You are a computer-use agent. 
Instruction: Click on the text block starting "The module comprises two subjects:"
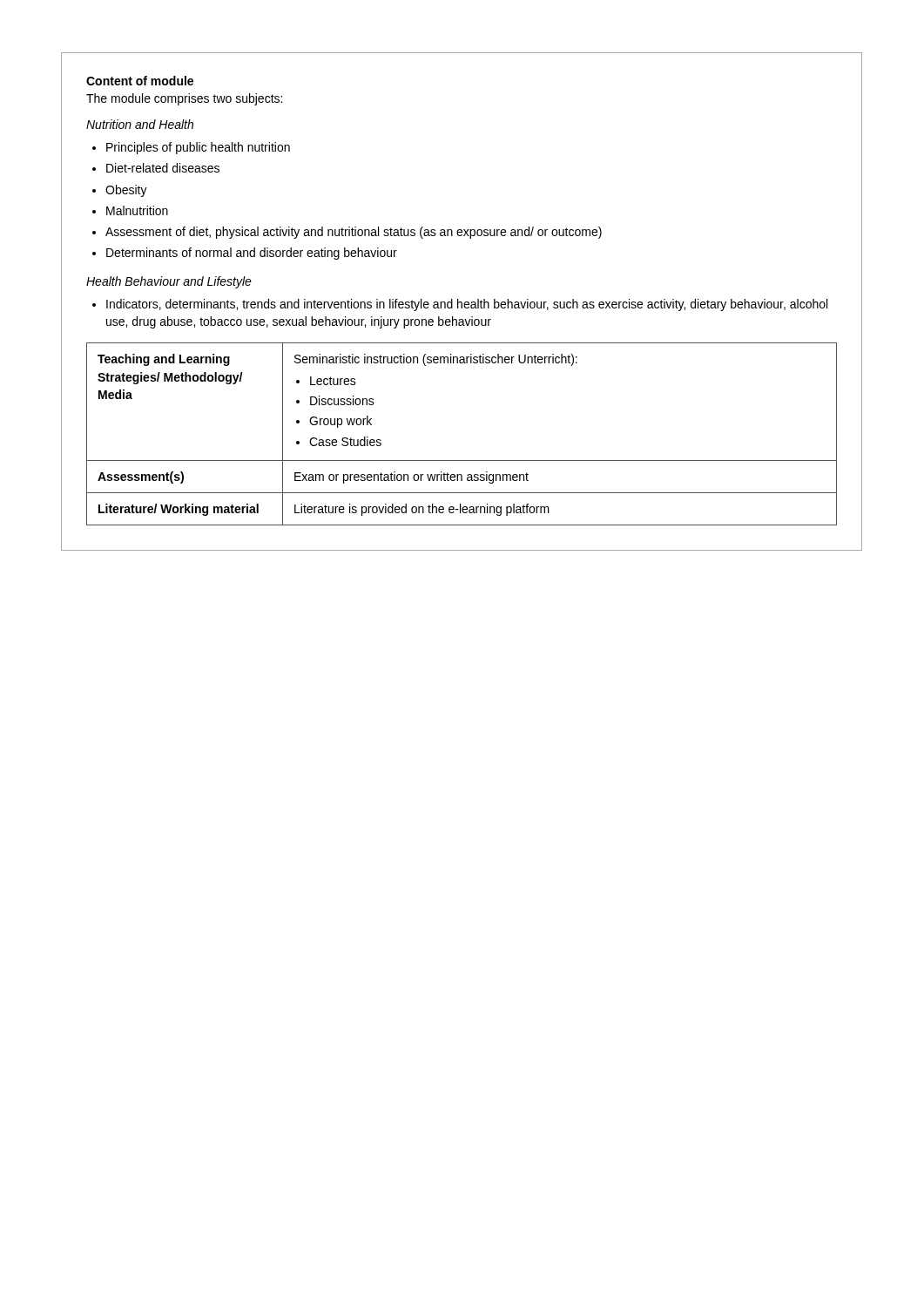pyautogui.click(x=185, y=98)
